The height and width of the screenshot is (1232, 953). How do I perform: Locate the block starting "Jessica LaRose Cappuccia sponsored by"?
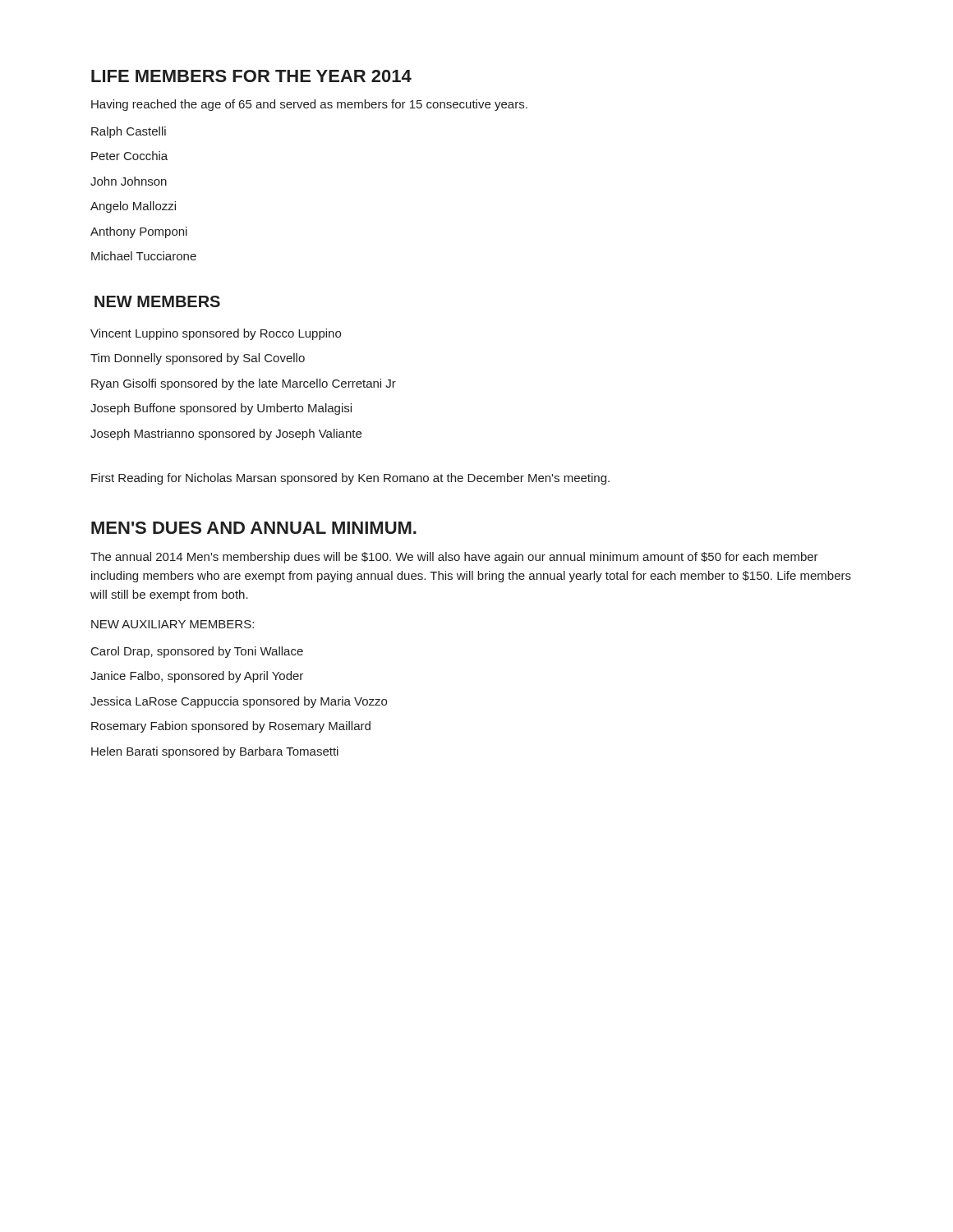239,701
